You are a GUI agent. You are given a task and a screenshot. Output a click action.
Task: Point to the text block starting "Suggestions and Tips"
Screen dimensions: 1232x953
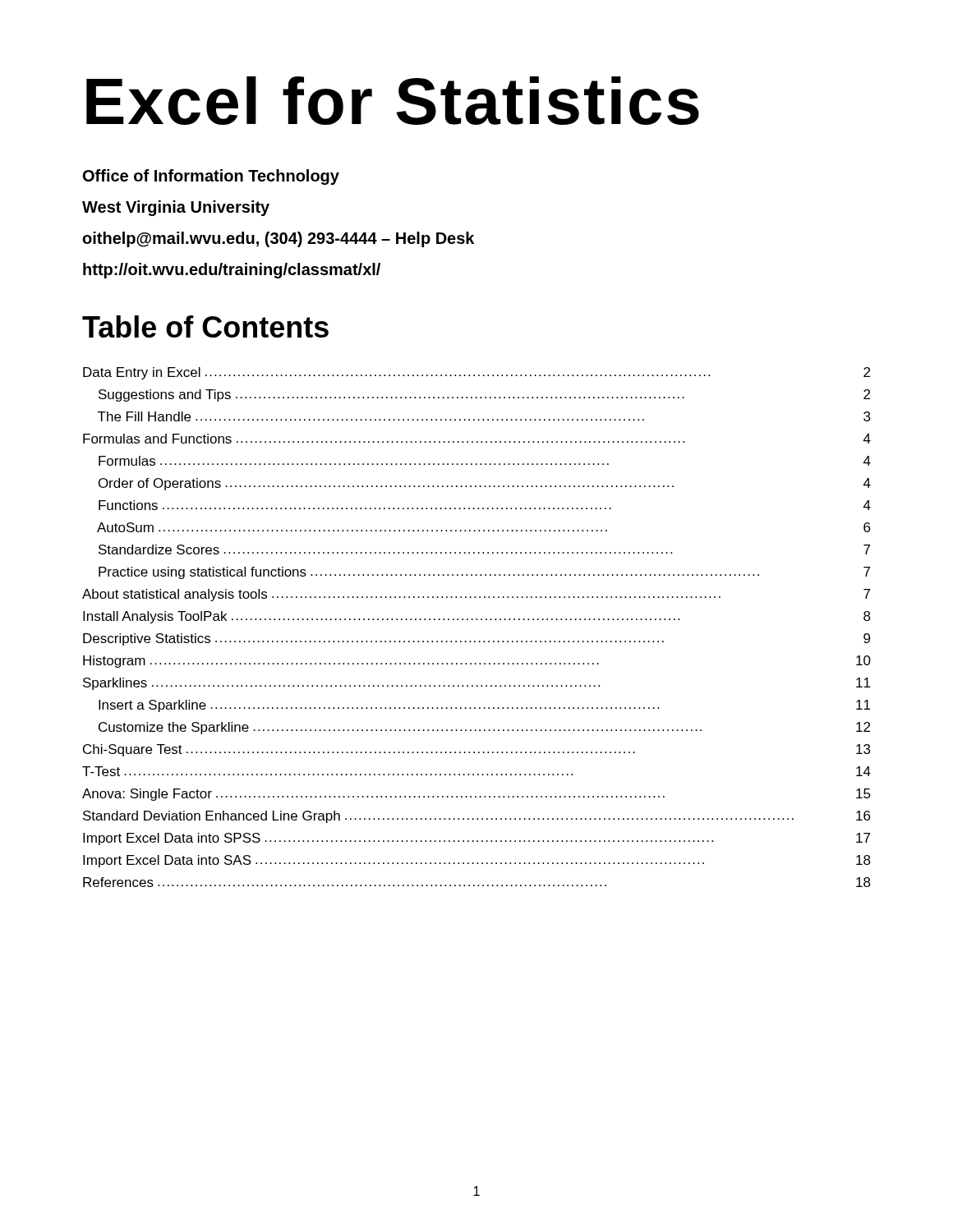pyautogui.click(x=476, y=395)
